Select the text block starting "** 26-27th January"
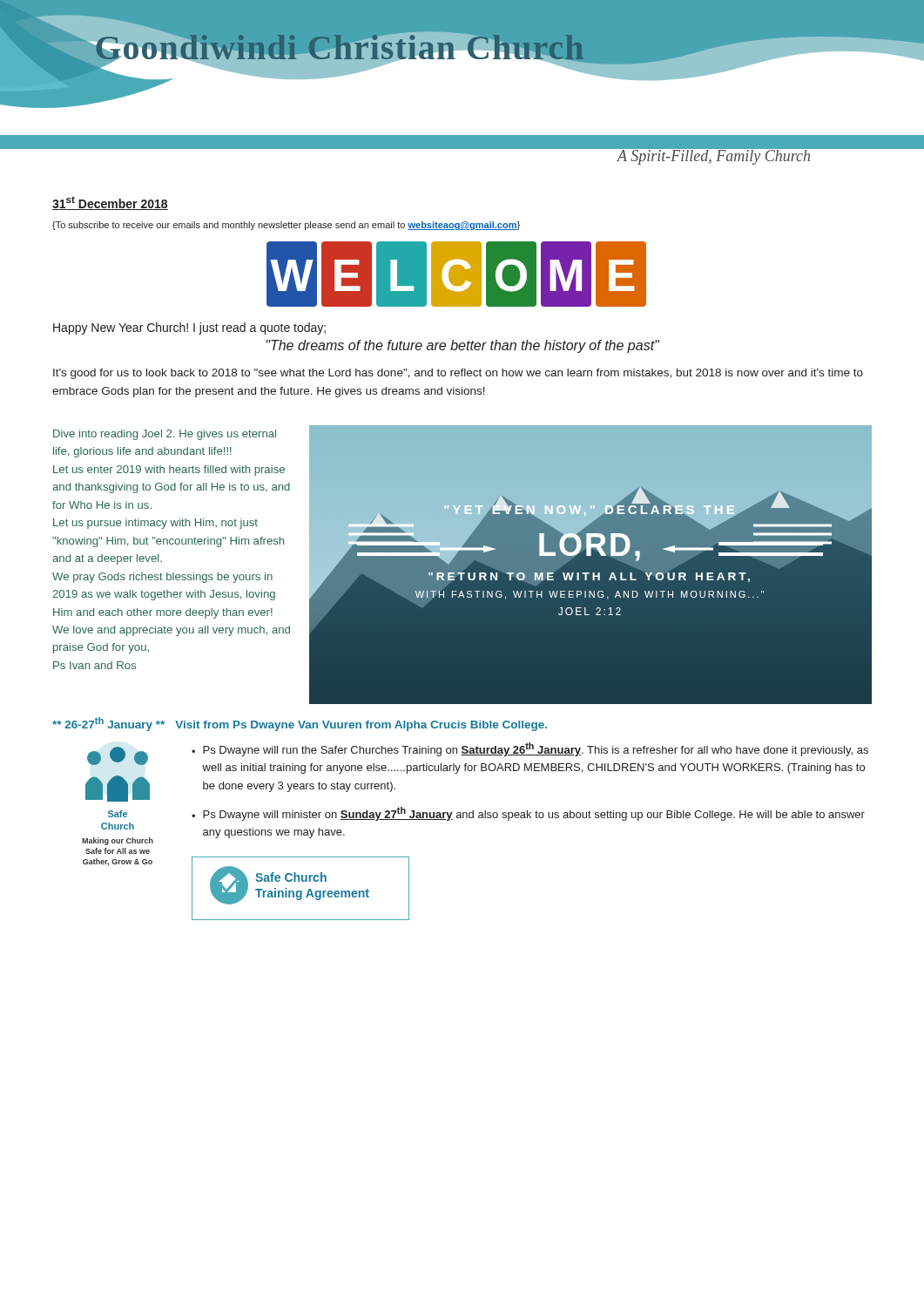Viewport: 924px width, 1307px height. tap(109, 723)
